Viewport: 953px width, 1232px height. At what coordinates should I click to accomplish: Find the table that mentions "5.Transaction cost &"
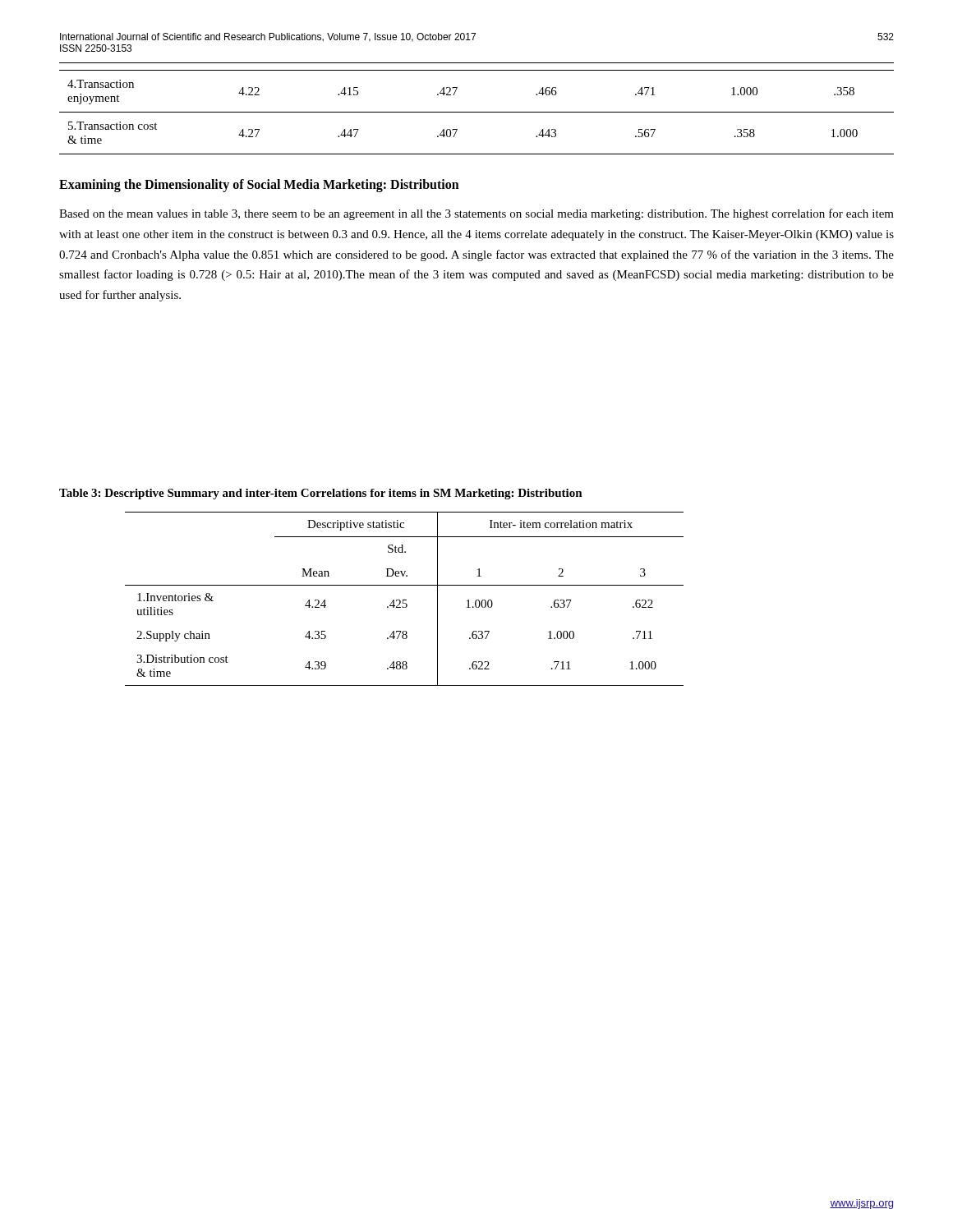[x=476, y=112]
